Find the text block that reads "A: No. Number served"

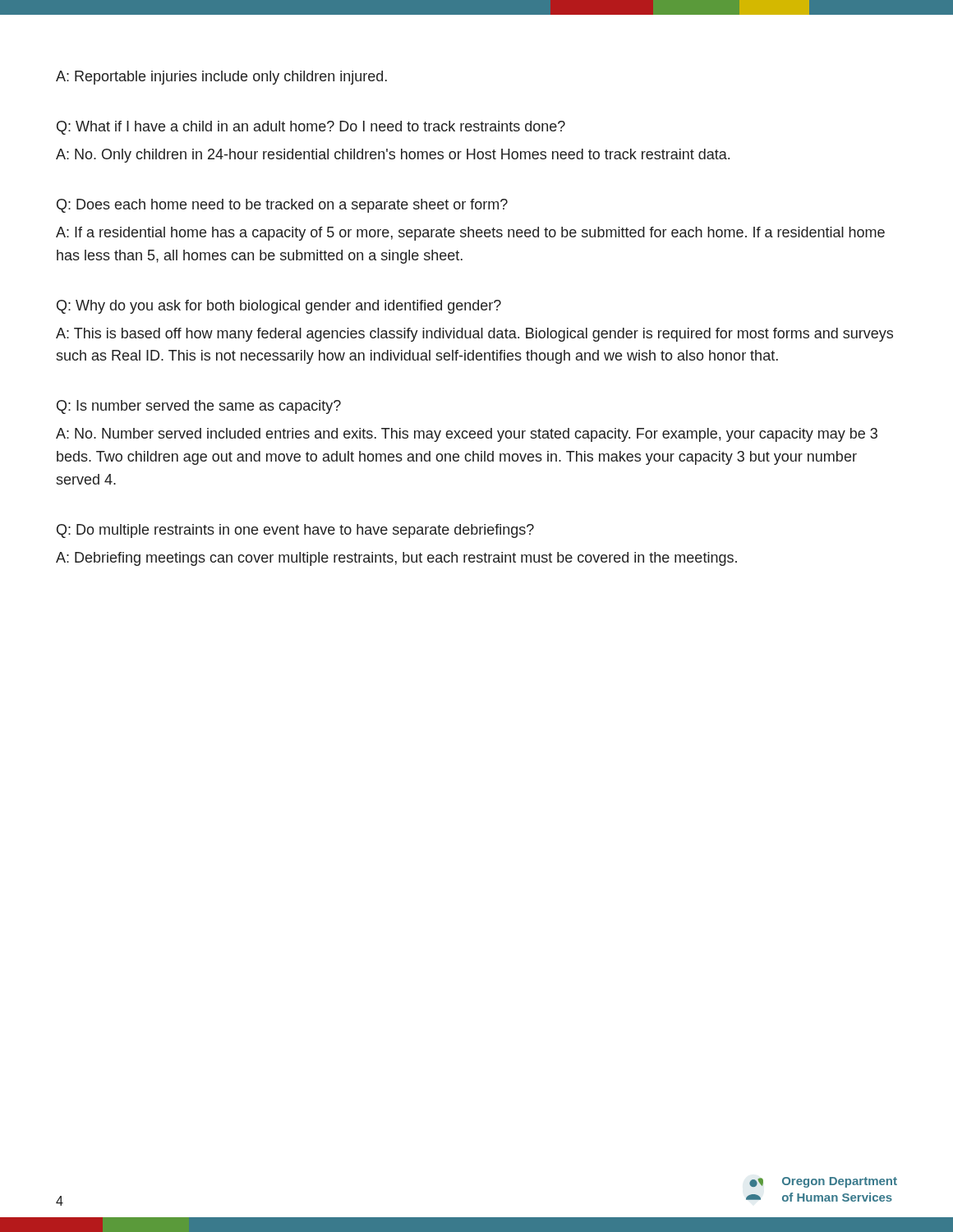[467, 457]
